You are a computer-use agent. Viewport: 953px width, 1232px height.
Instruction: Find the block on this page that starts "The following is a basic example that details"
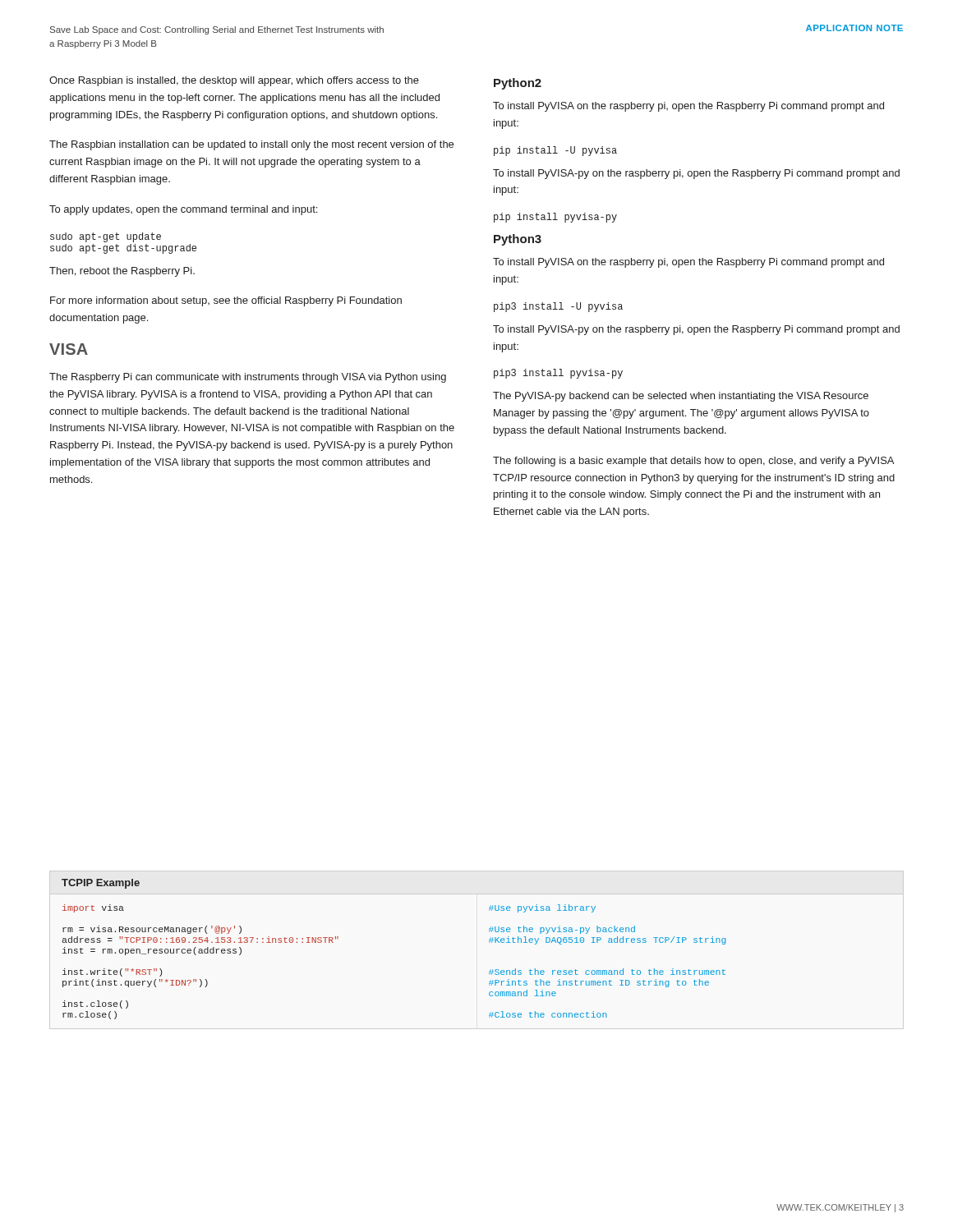pyautogui.click(x=694, y=486)
